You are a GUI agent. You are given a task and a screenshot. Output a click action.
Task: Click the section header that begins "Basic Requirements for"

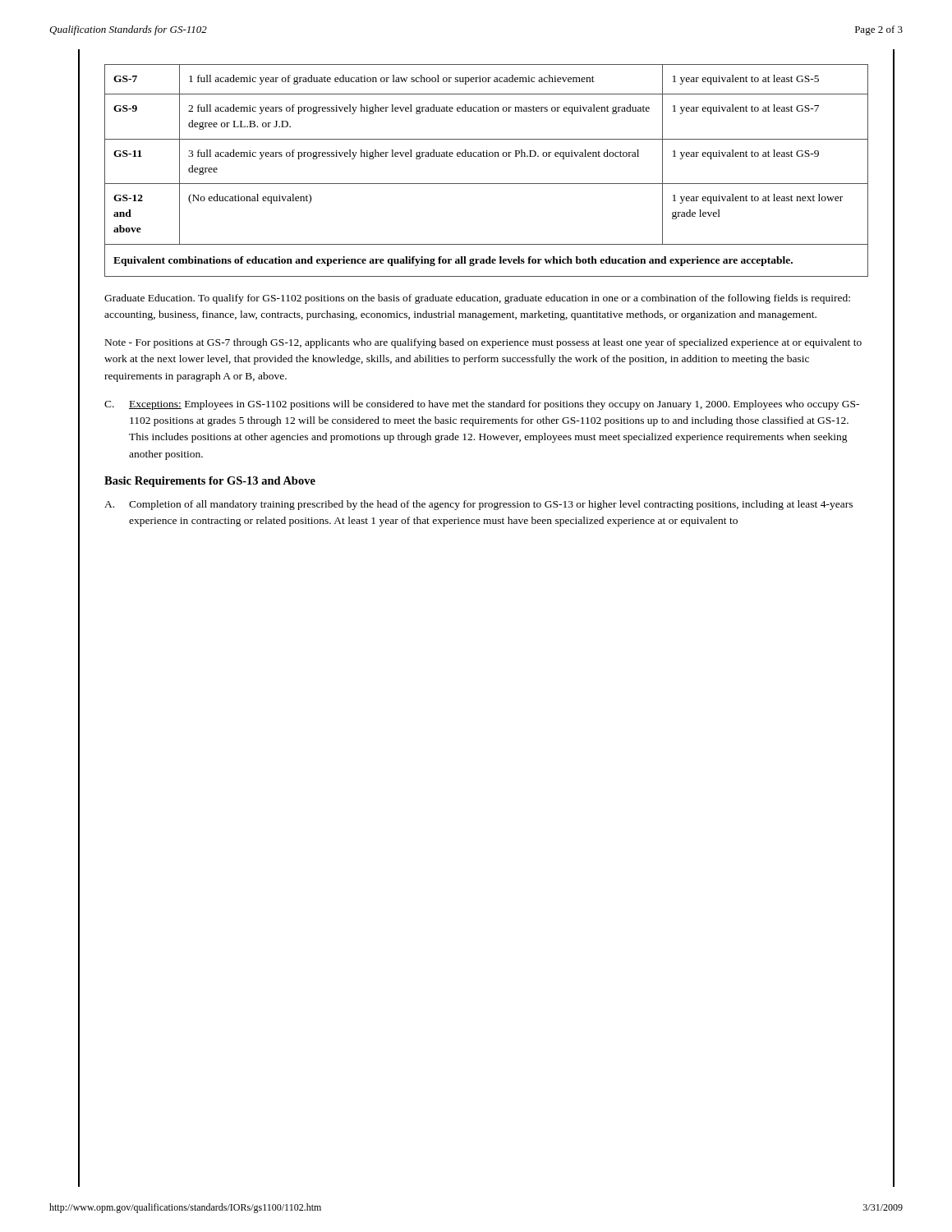pos(210,480)
